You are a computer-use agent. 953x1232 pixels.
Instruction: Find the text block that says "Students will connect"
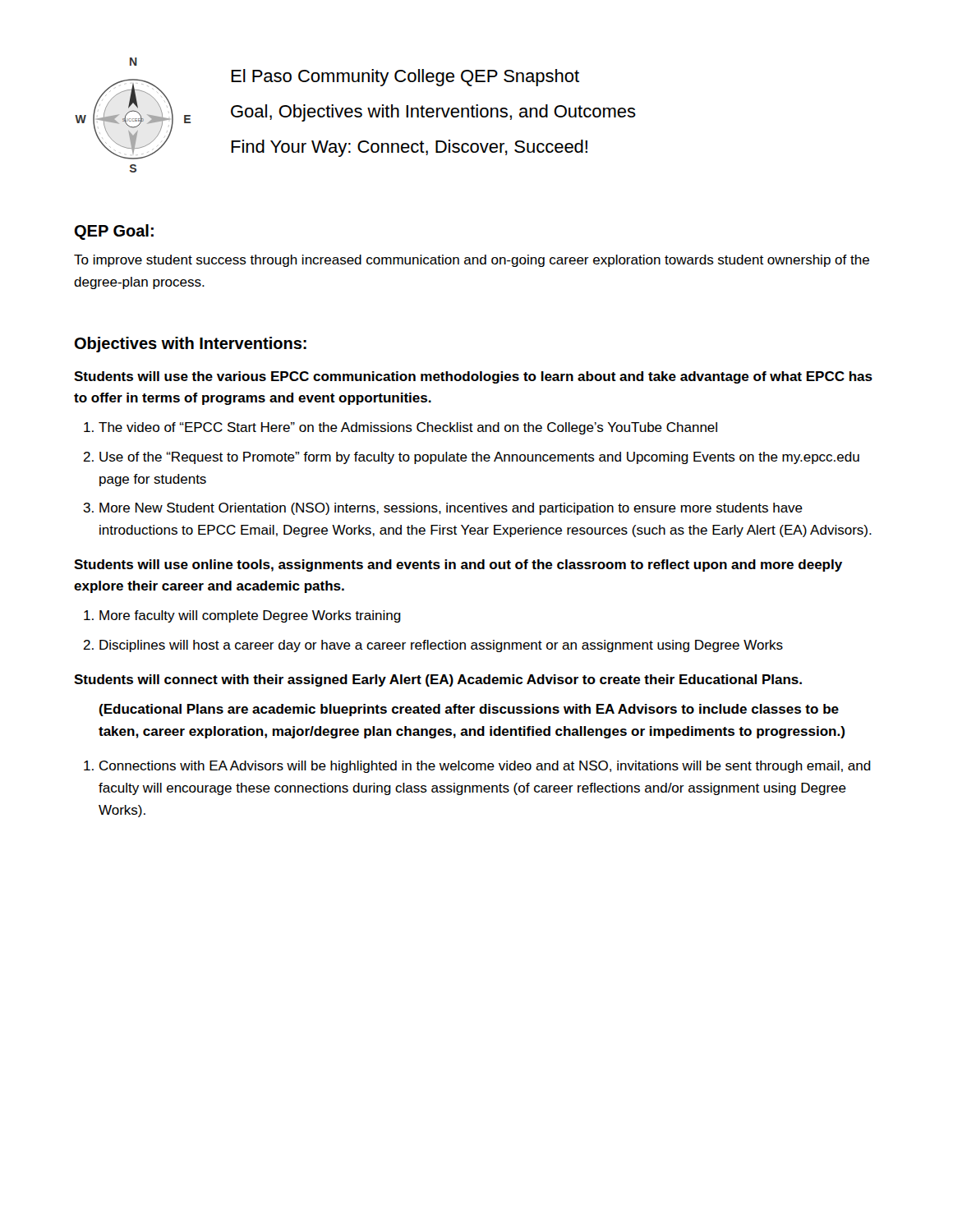pyautogui.click(x=438, y=679)
